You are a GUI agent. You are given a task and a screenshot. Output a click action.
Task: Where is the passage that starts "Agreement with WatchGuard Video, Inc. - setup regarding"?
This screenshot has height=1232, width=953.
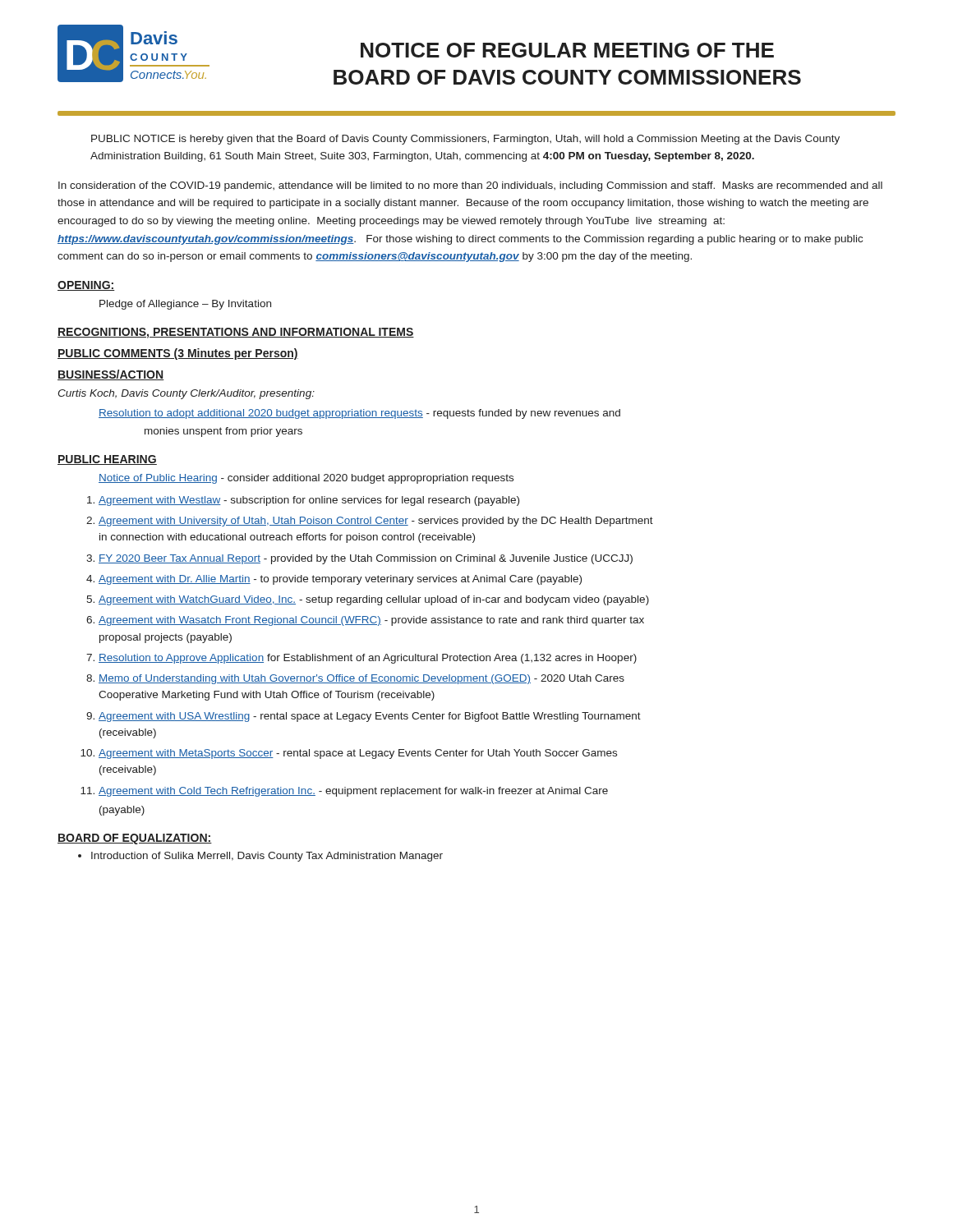(x=374, y=599)
